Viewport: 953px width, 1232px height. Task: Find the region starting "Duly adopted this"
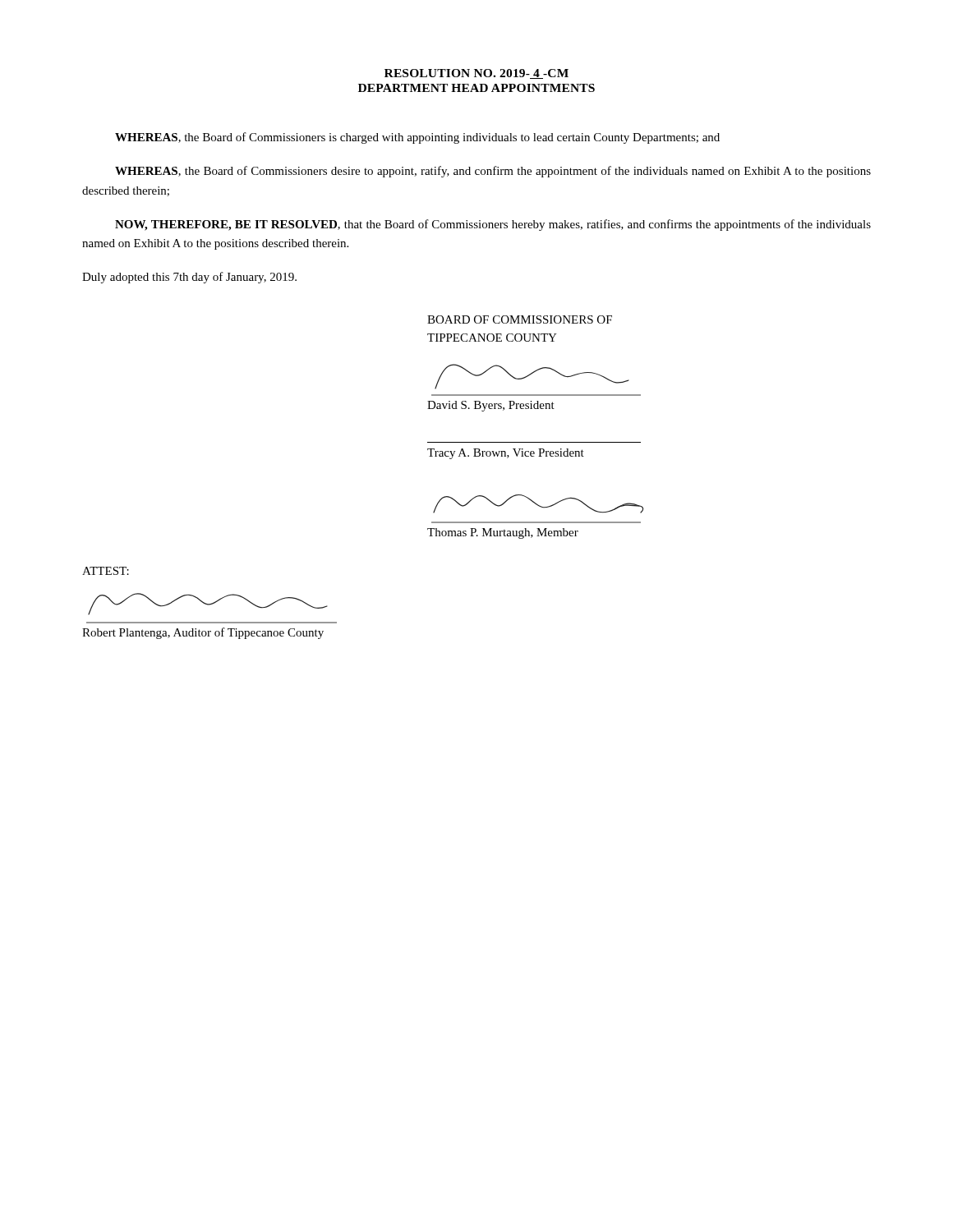pyautogui.click(x=190, y=277)
